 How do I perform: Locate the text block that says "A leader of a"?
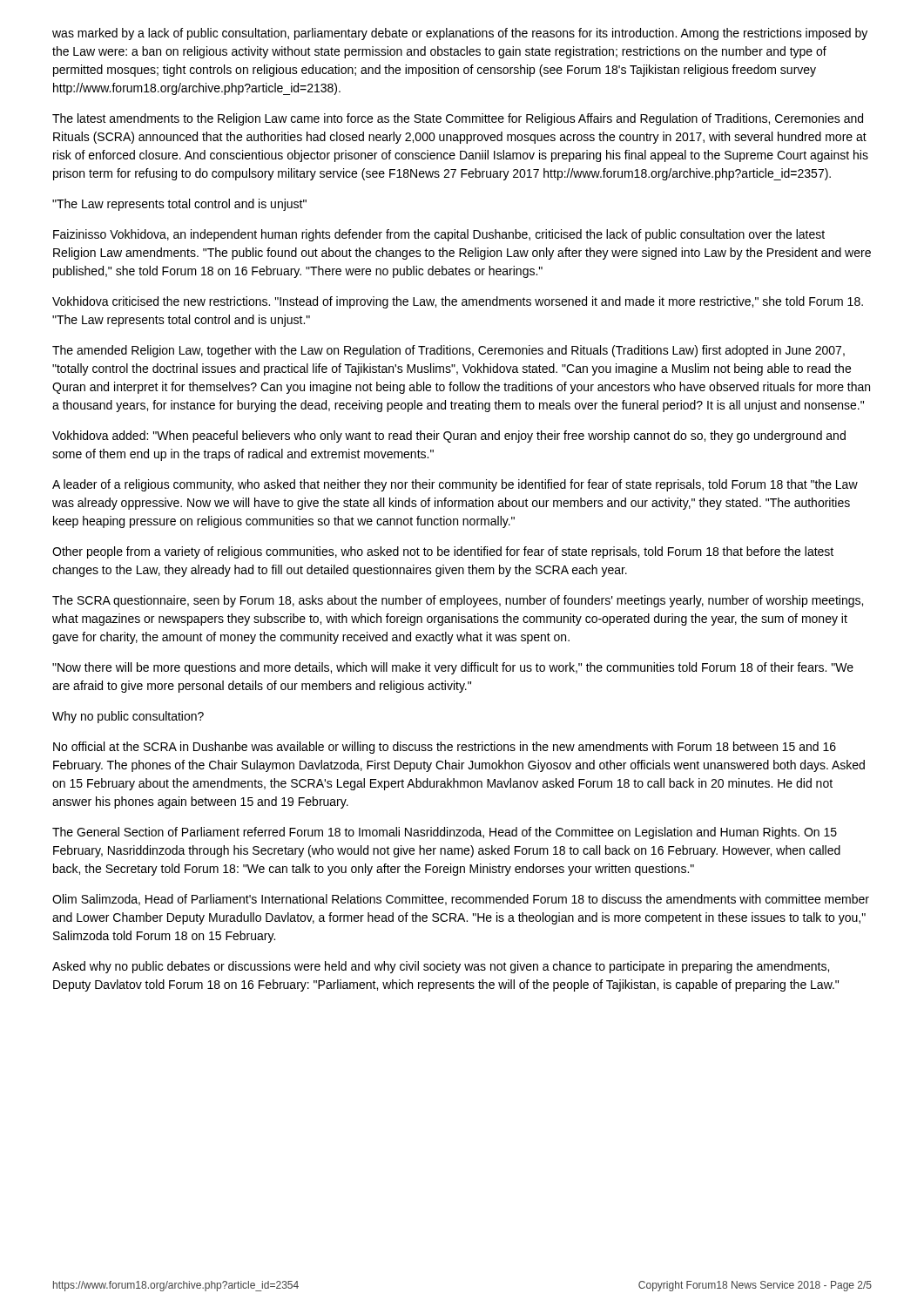455,503
